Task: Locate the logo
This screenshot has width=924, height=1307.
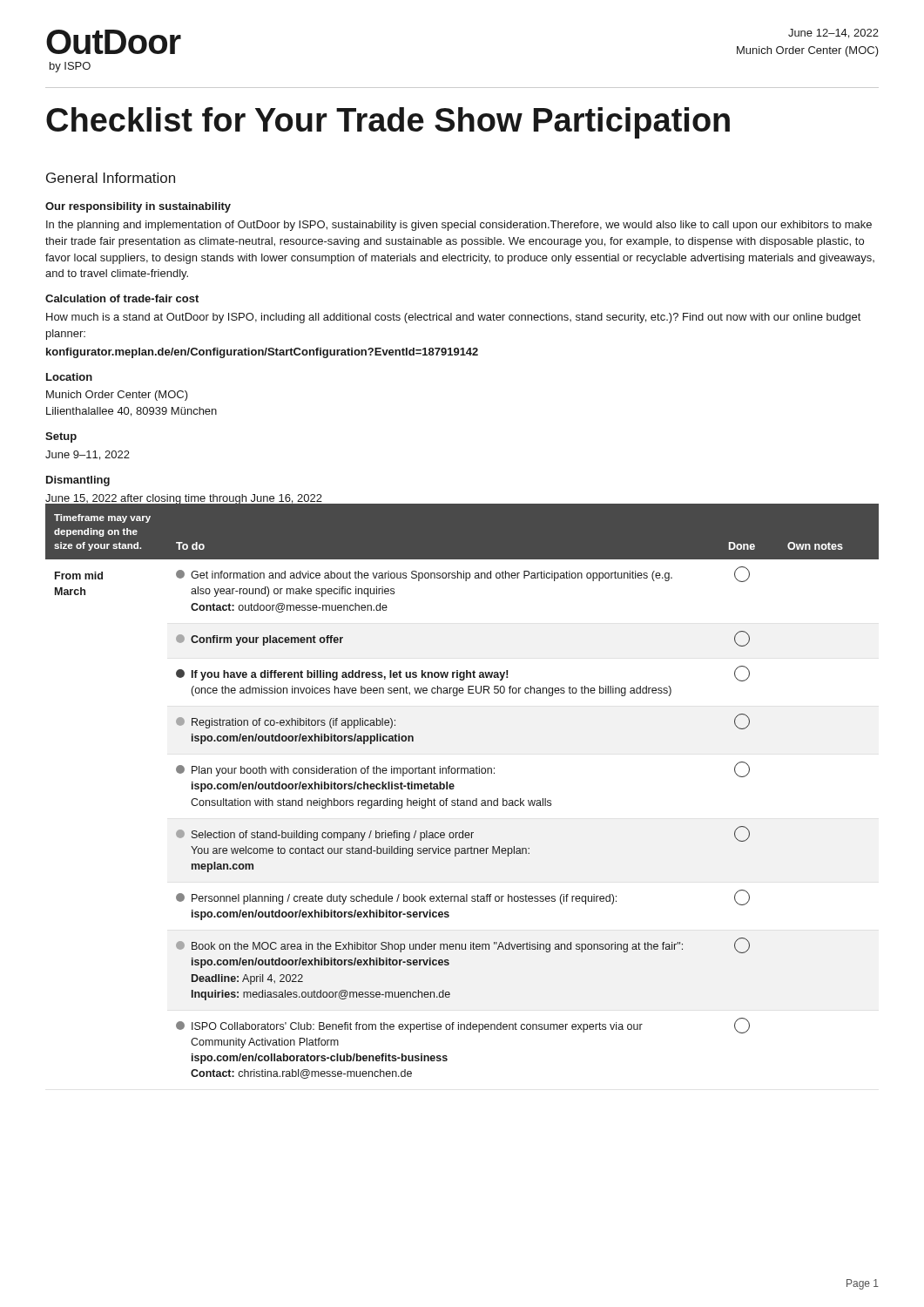Action: pos(113,48)
